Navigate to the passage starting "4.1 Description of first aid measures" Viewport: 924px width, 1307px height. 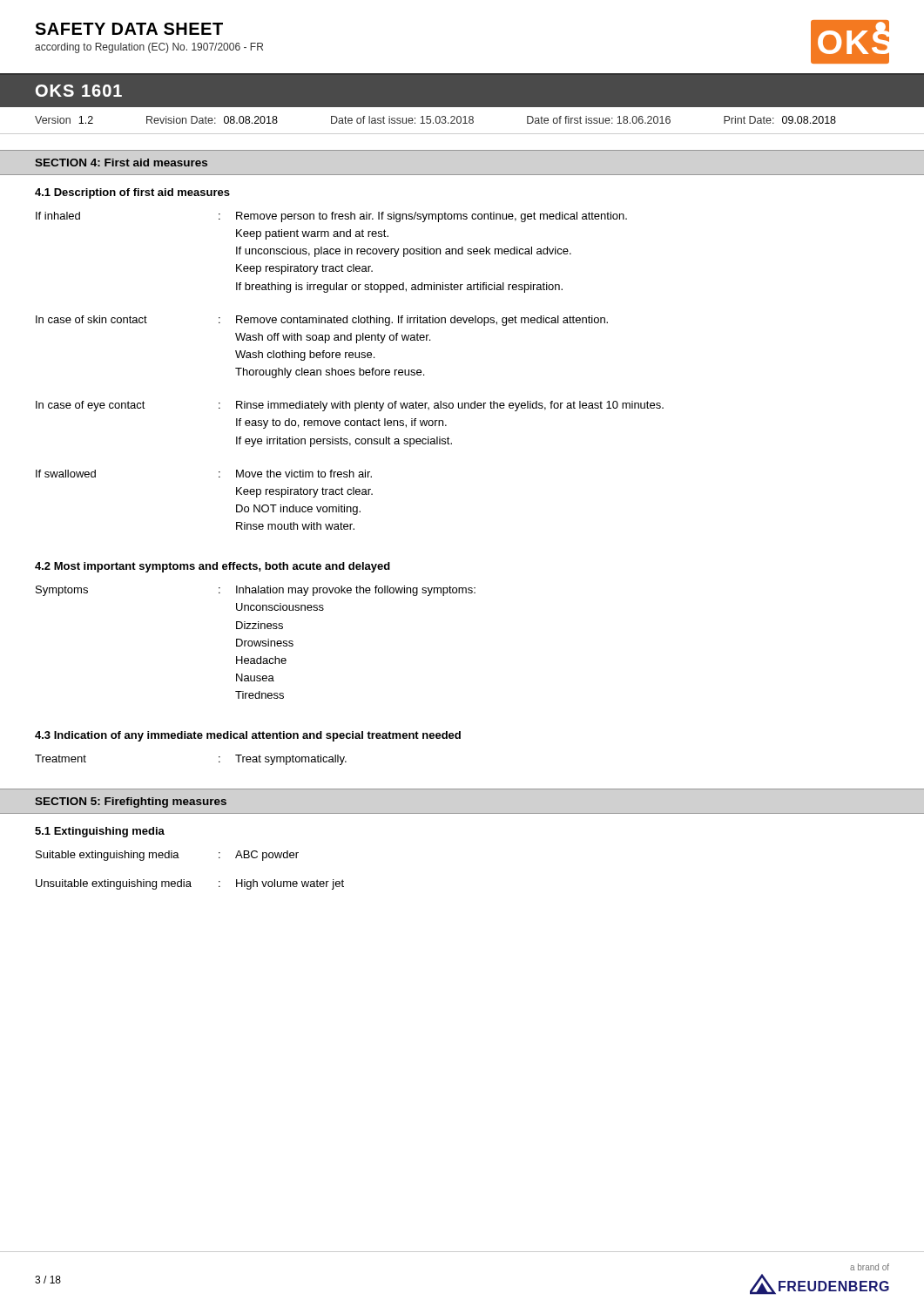132,192
